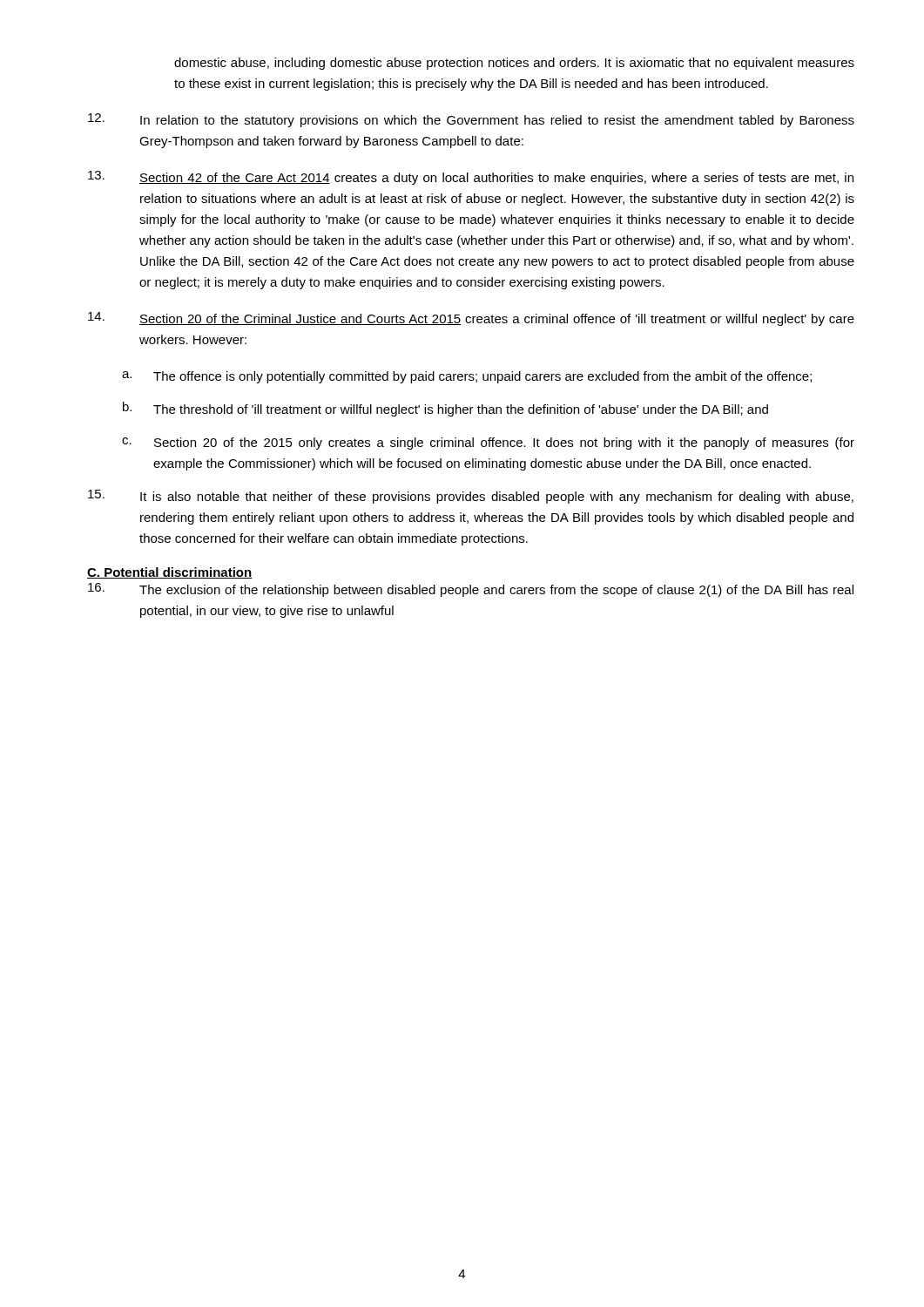Locate the text starting "domestic abuse, including domestic abuse protection"
The height and width of the screenshot is (1307, 924).
pyautogui.click(x=514, y=73)
